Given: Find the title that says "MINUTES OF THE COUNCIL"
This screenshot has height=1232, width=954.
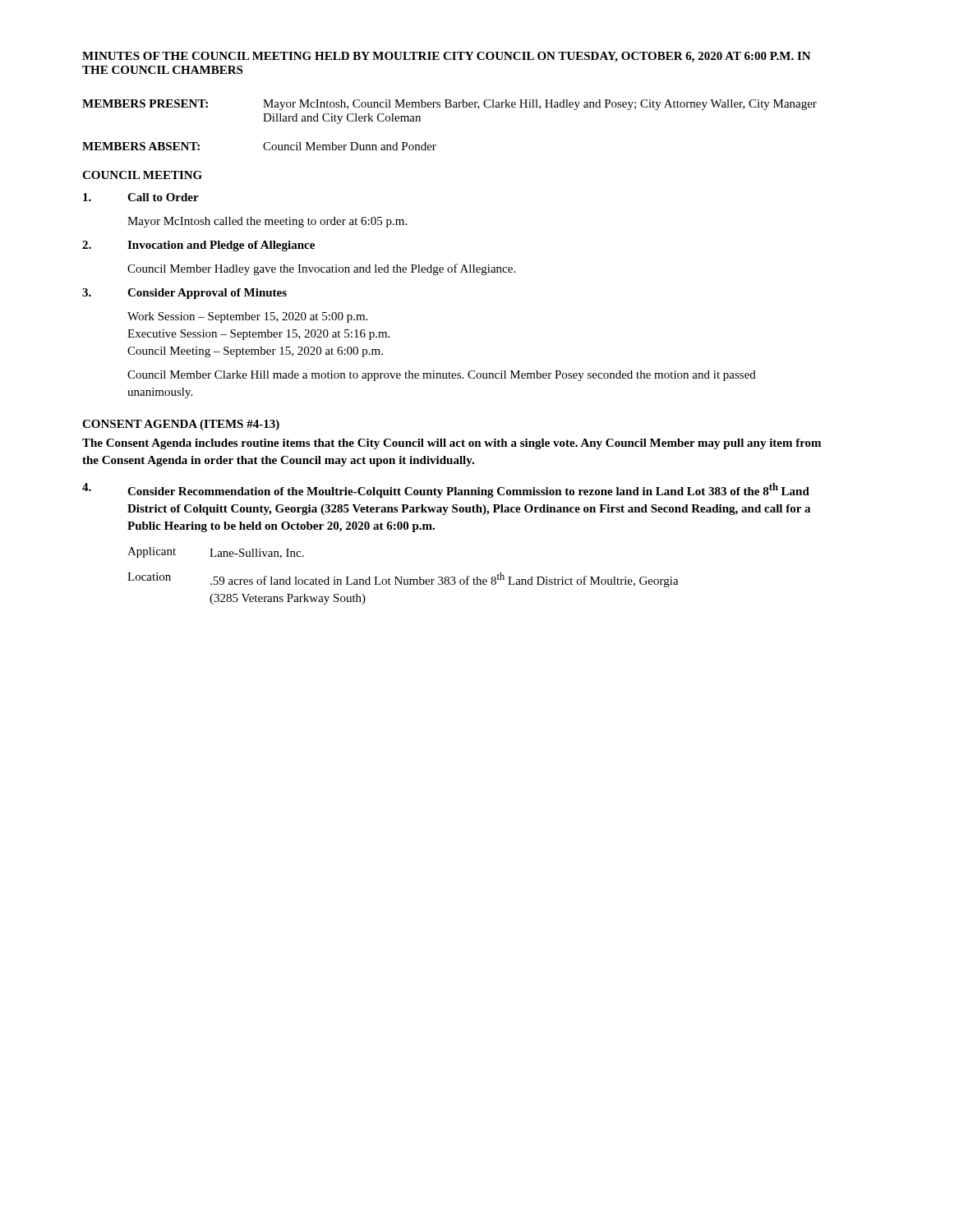Looking at the screenshot, I should [x=446, y=63].
